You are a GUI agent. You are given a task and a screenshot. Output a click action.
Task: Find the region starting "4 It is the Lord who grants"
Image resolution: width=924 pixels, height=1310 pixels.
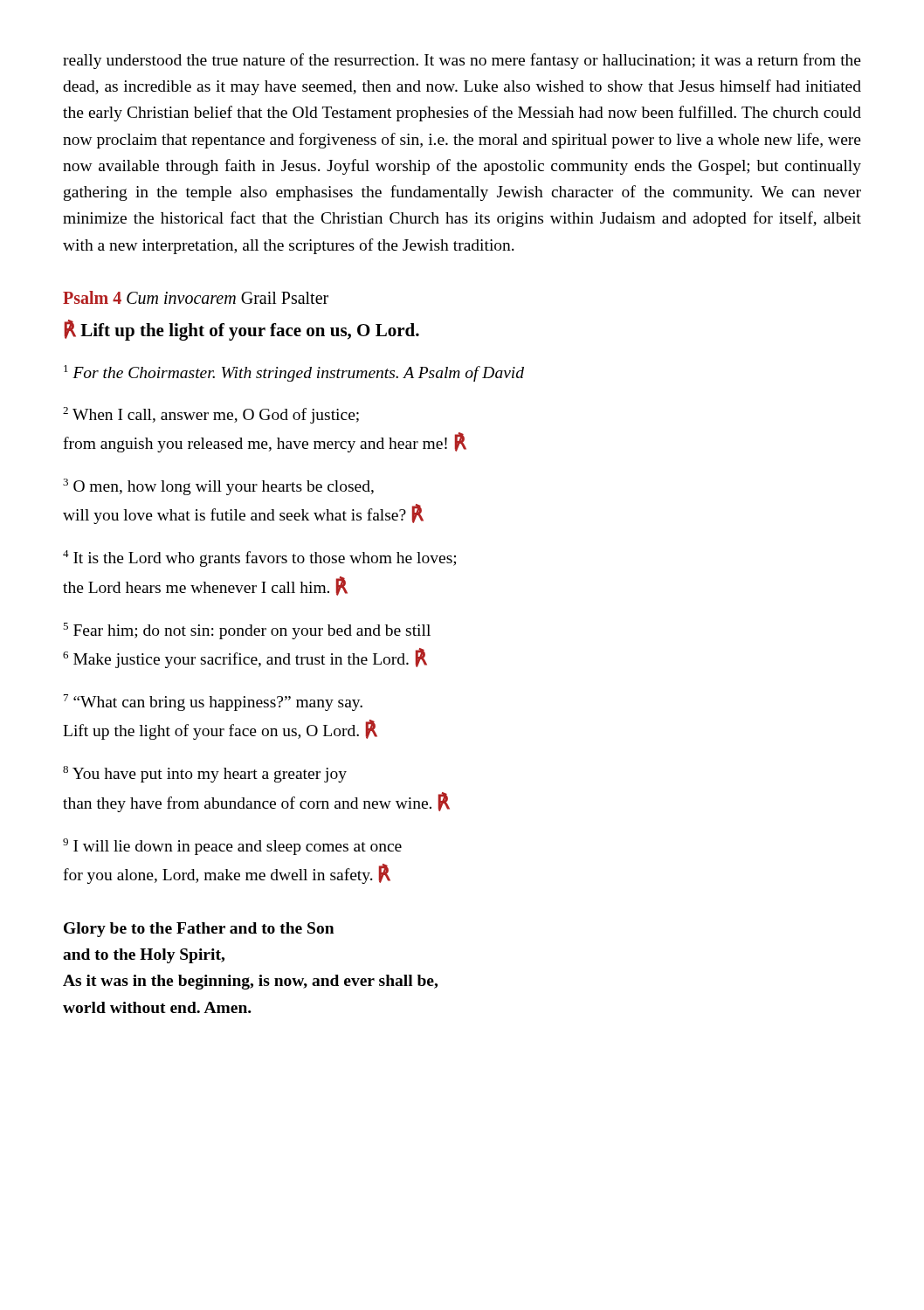[x=260, y=574]
